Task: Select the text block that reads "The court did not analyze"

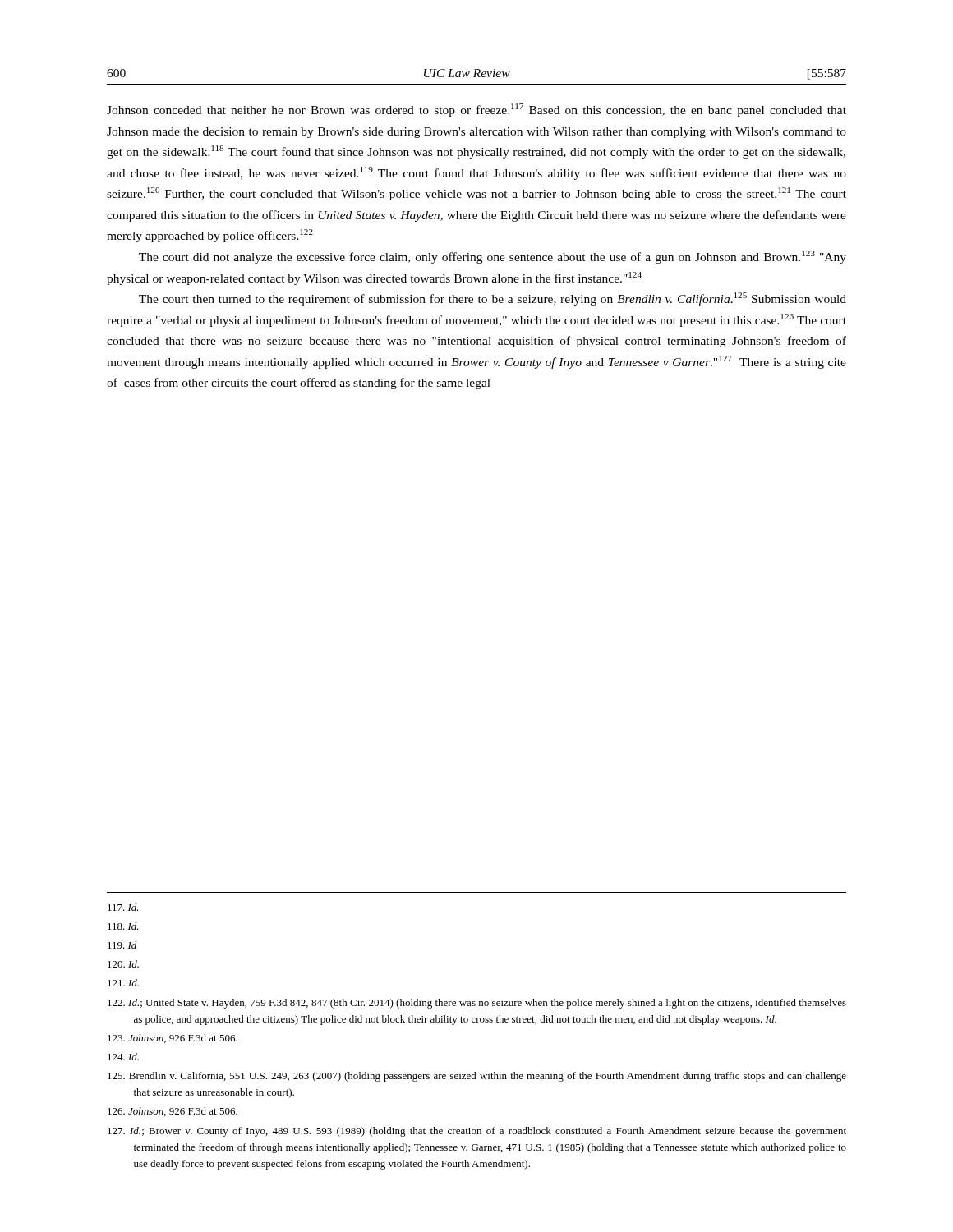Action: (476, 267)
